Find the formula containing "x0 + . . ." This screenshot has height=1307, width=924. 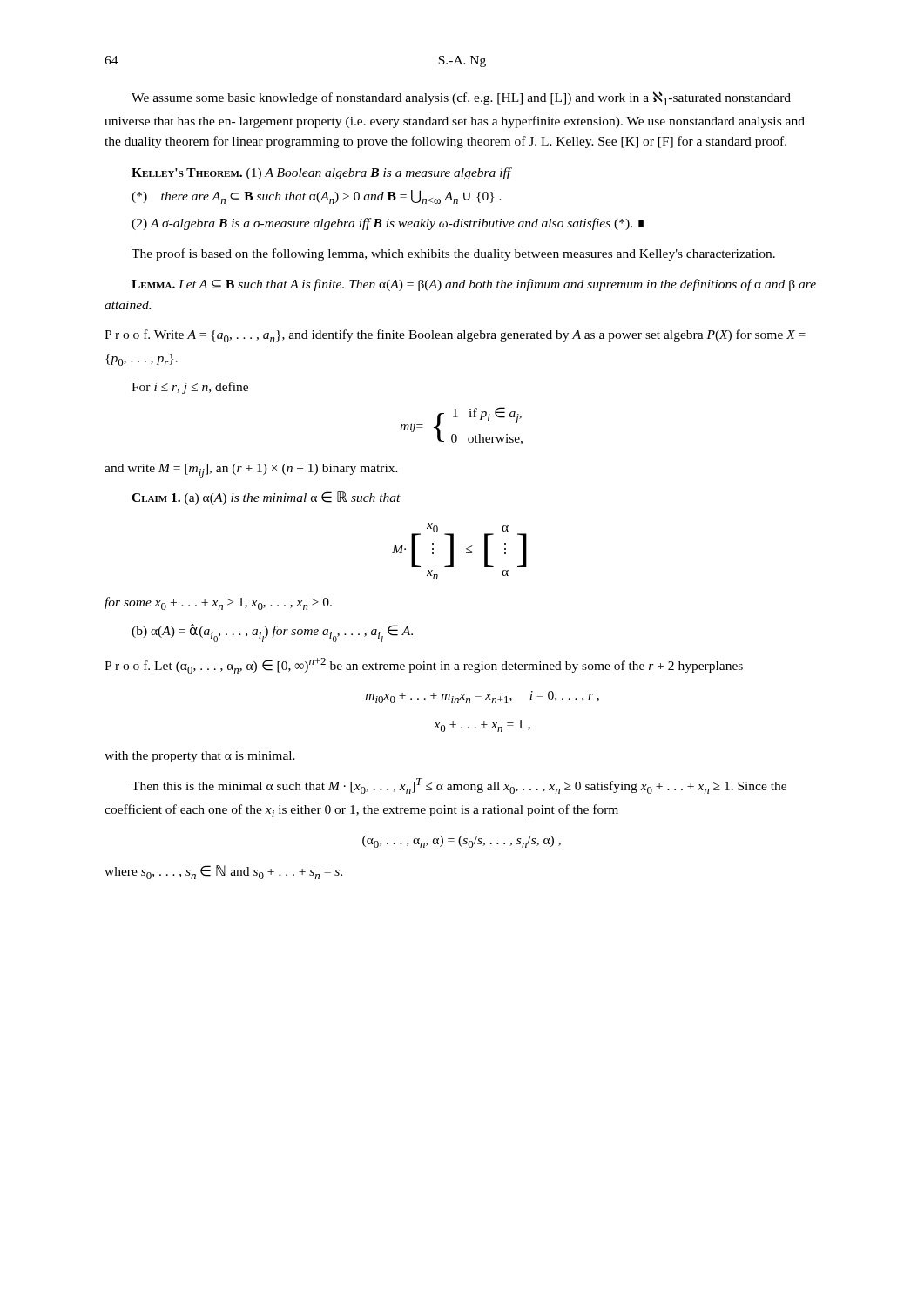(x=482, y=725)
